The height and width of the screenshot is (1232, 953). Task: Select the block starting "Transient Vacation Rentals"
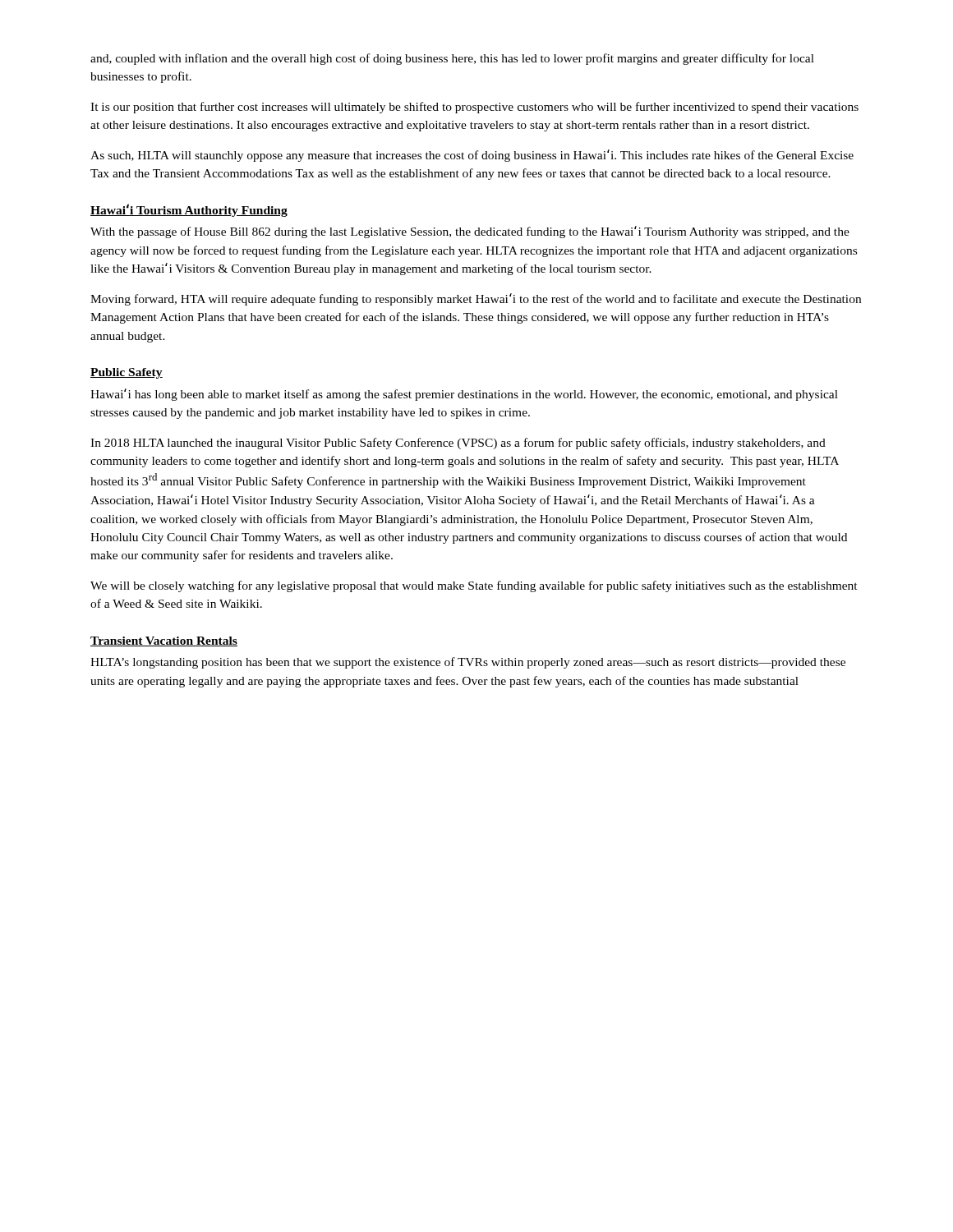[x=164, y=640]
